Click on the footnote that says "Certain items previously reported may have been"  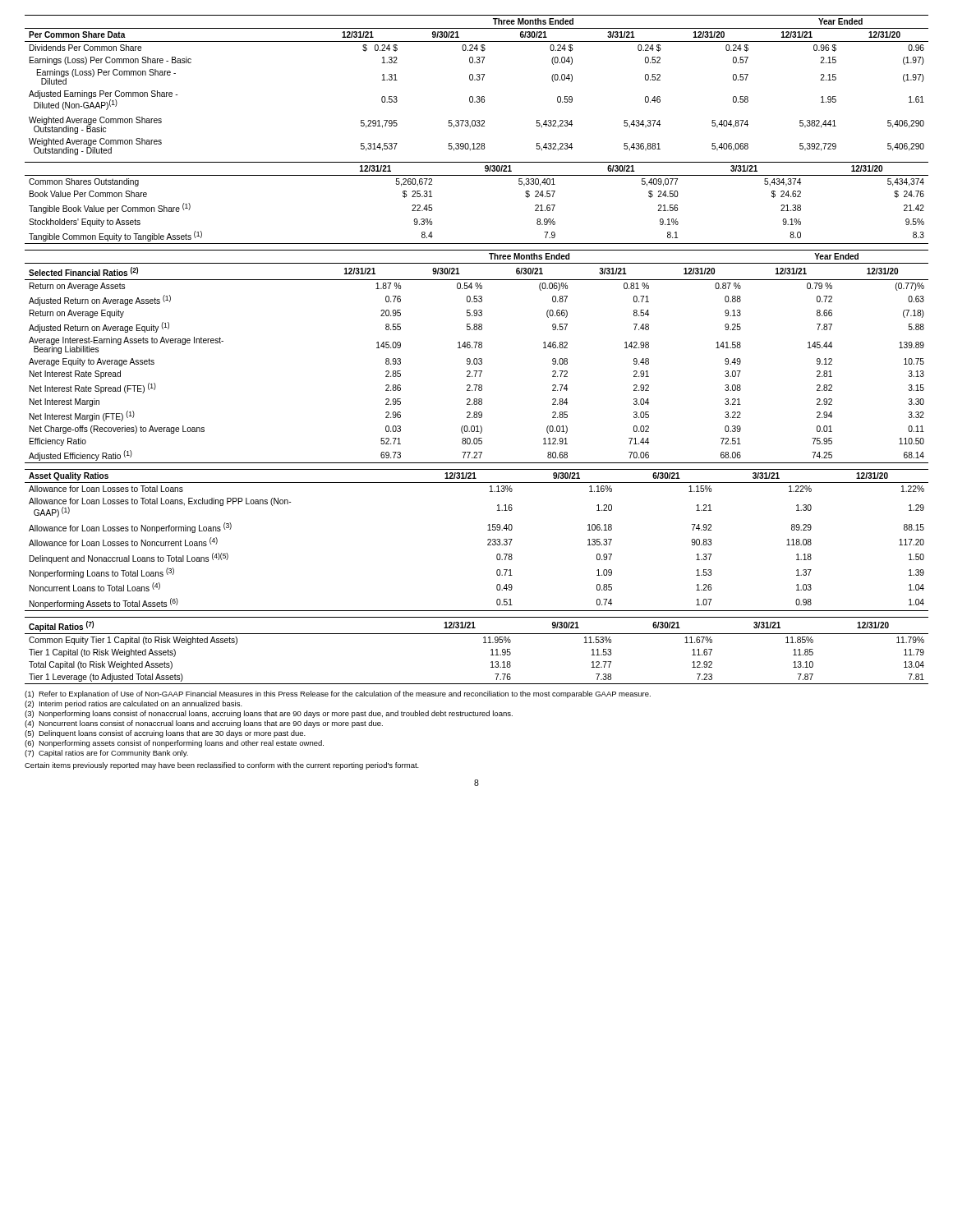(x=222, y=766)
